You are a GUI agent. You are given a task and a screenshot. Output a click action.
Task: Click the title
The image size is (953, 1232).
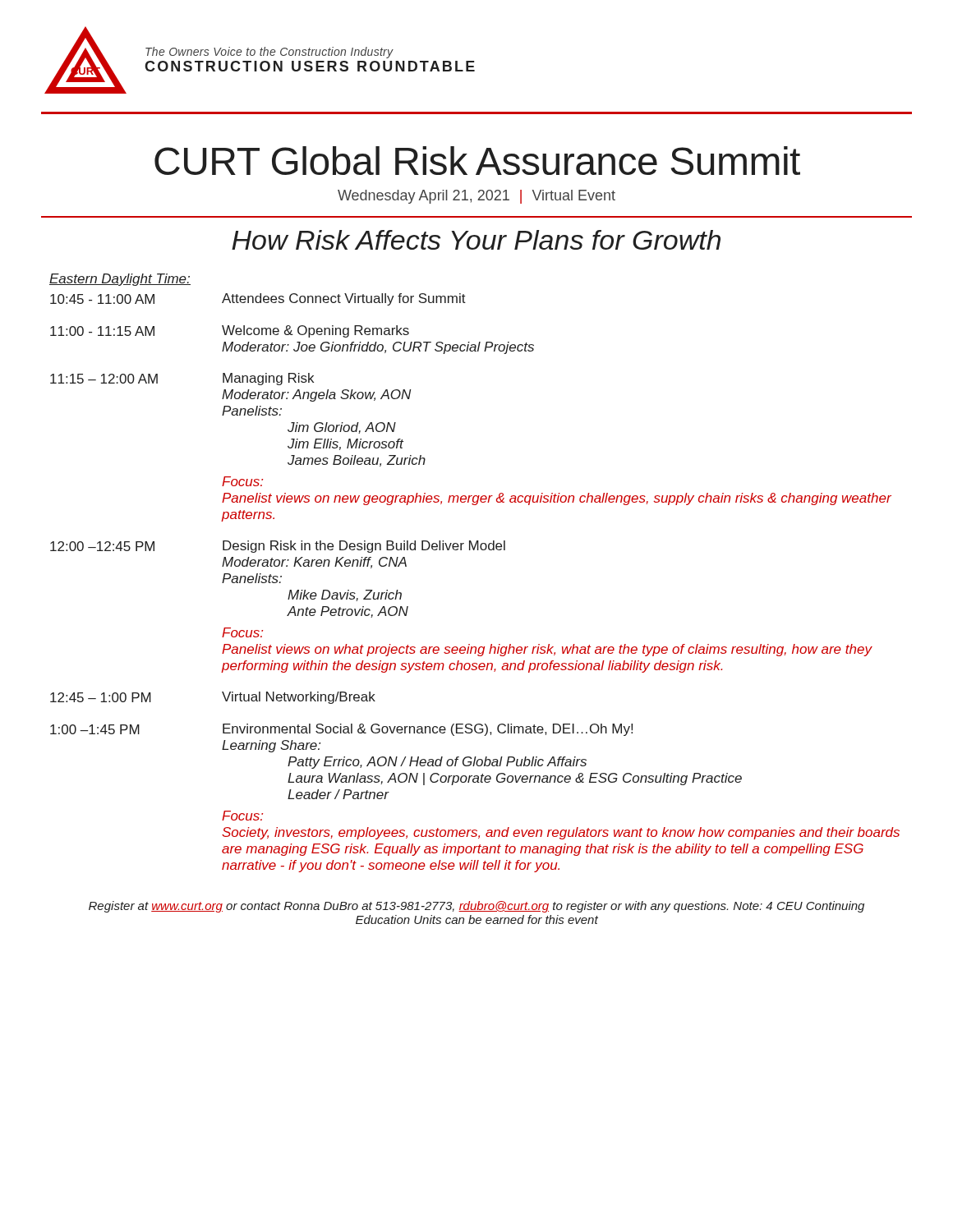pyautogui.click(x=476, y=172)
